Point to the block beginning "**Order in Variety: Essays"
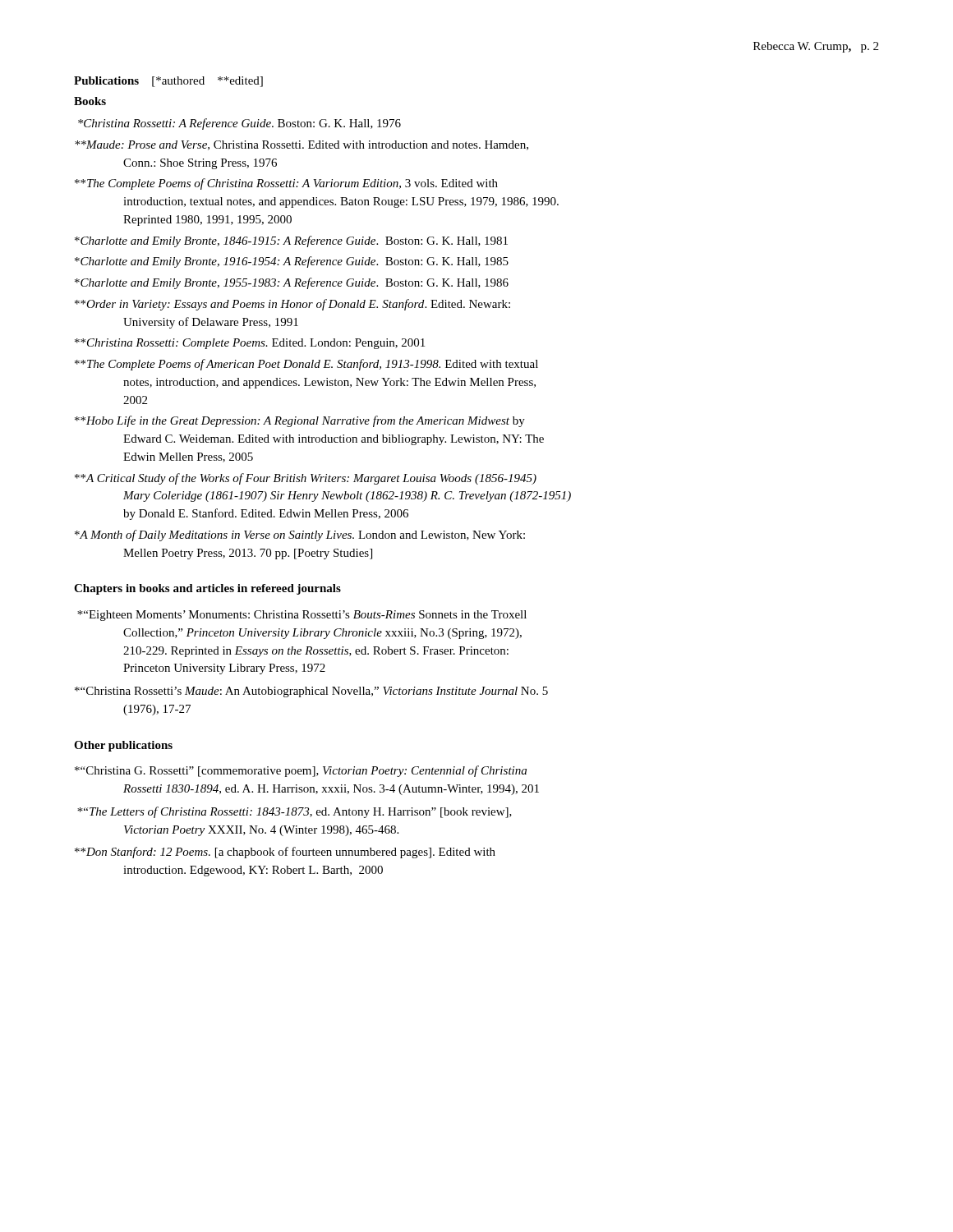Viewport: 953px width, 1232px height. [293, 314]
